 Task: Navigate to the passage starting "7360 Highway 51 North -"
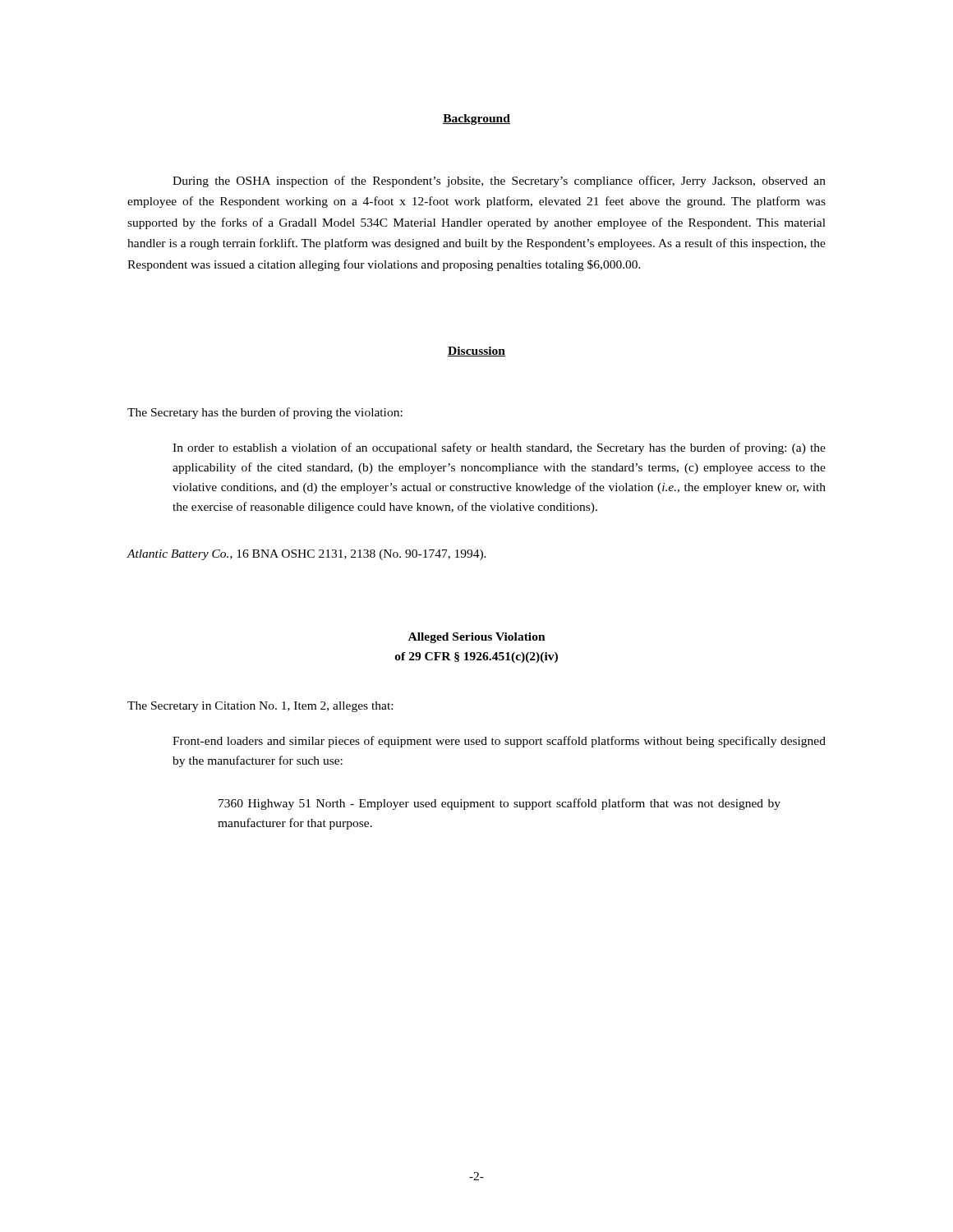499,813
